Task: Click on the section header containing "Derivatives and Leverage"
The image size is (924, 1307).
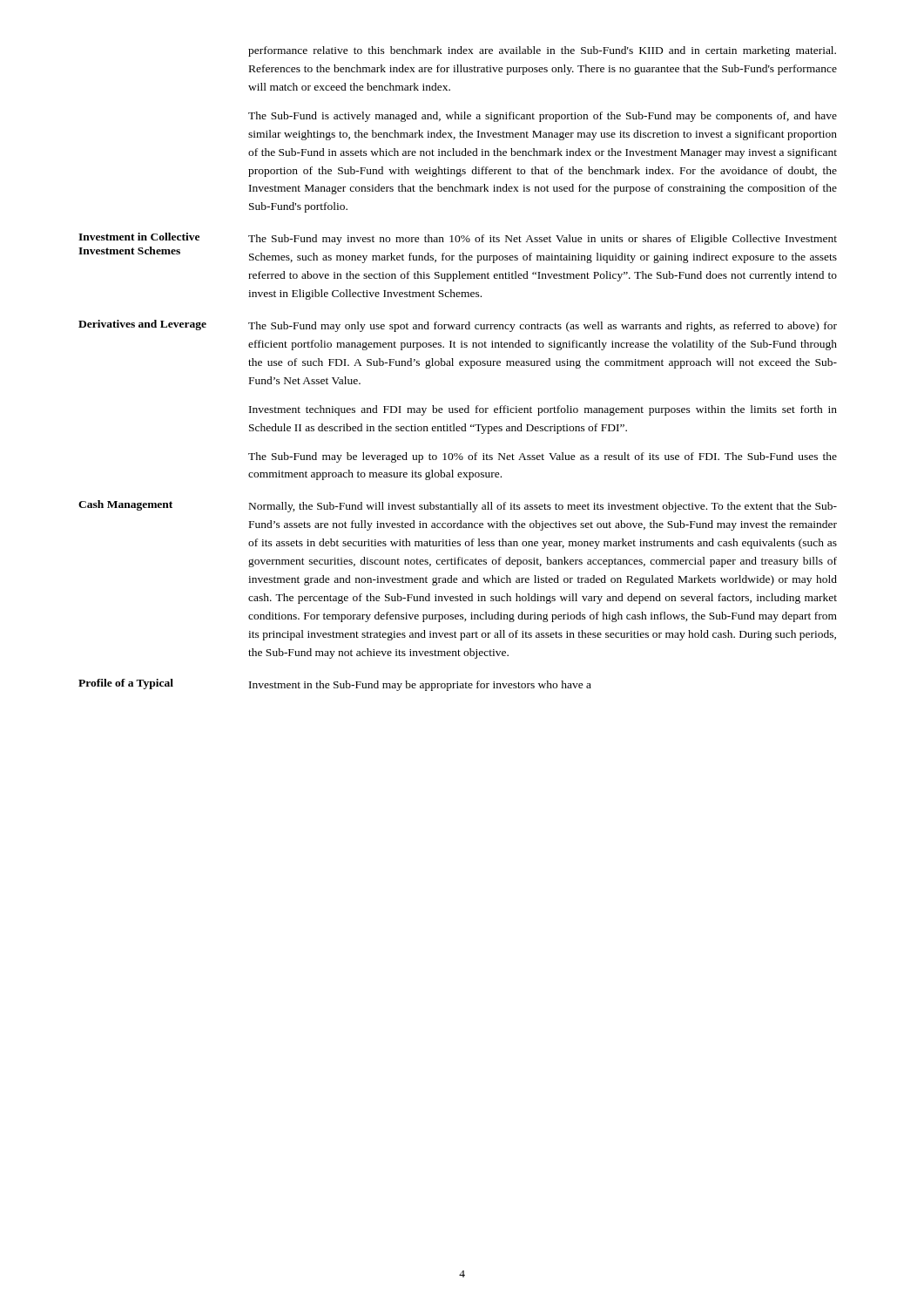Action: (x=142, y=324)
